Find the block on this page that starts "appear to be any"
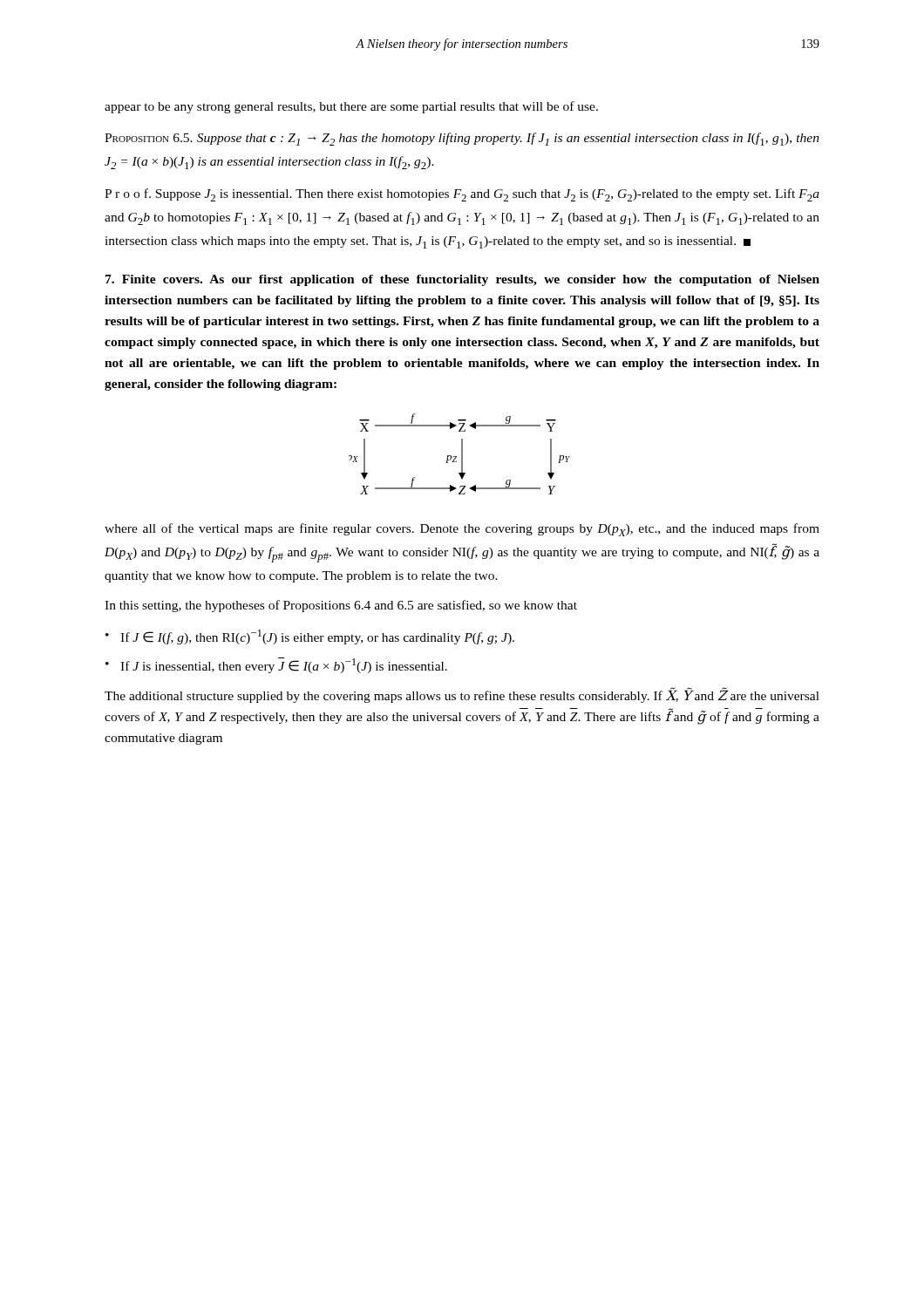Screen dimensions: 1308x924 point(462,106)
